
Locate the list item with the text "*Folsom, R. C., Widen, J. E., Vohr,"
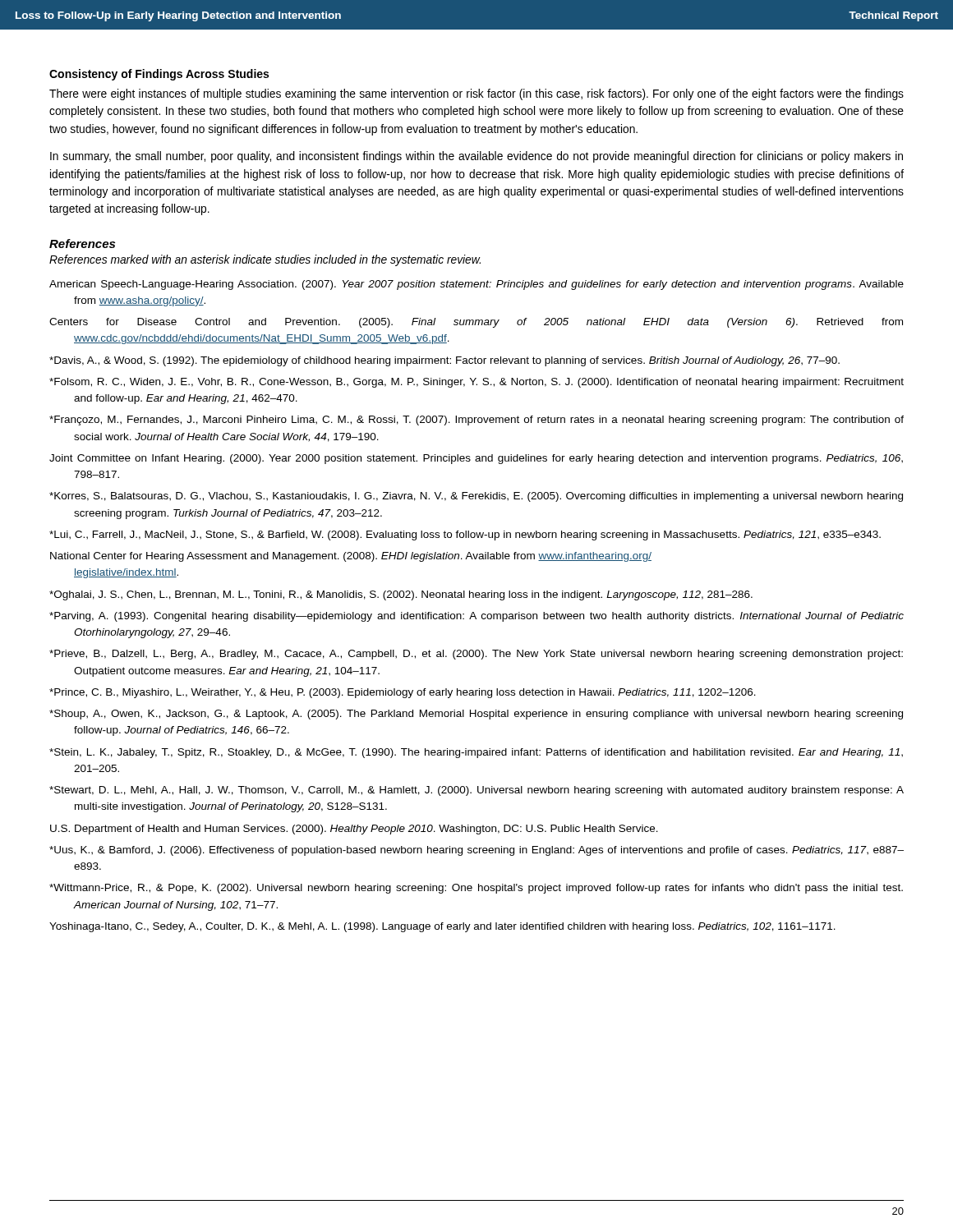point(476,390)
